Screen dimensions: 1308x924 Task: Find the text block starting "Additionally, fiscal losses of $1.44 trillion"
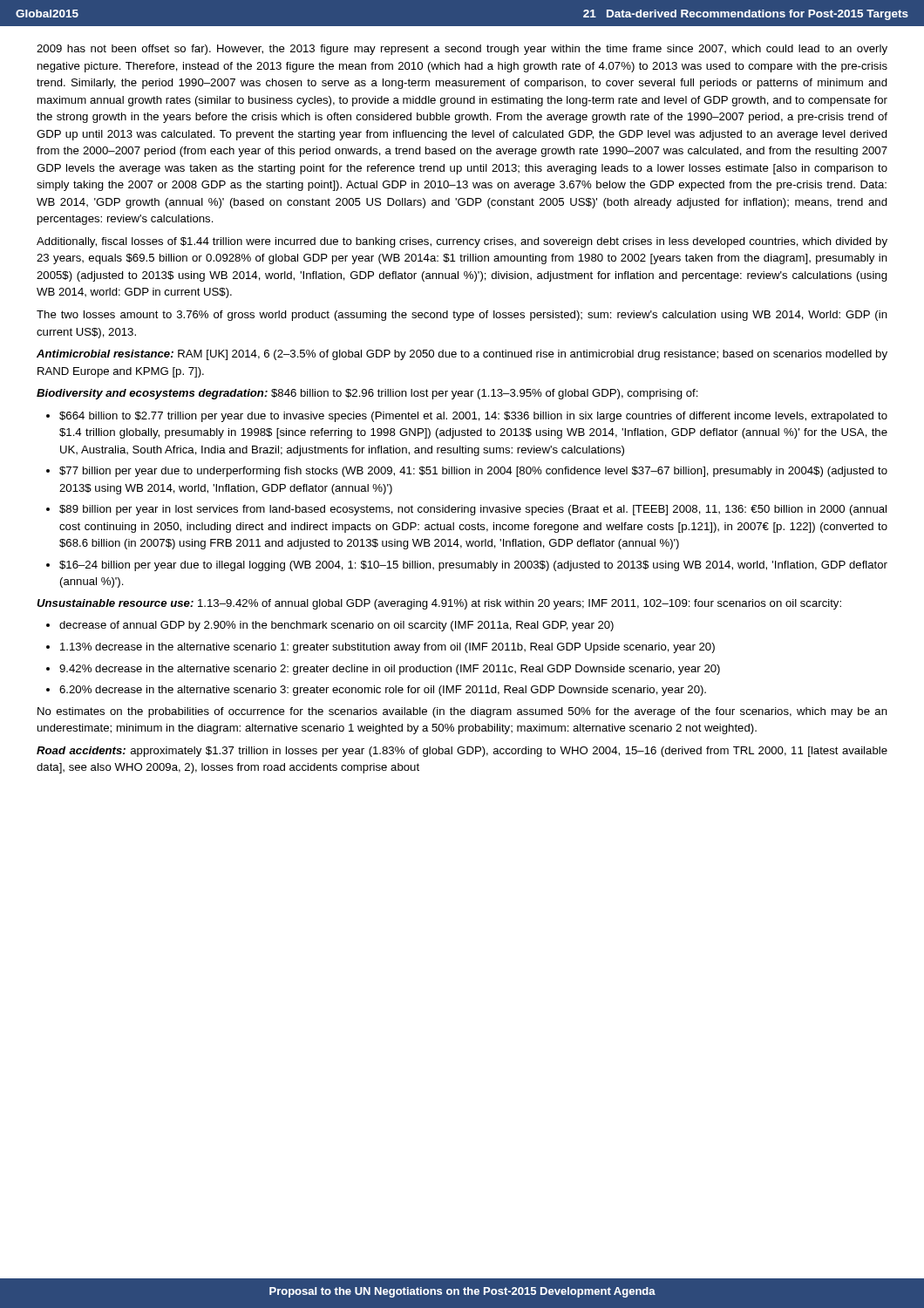pos(462,267)
